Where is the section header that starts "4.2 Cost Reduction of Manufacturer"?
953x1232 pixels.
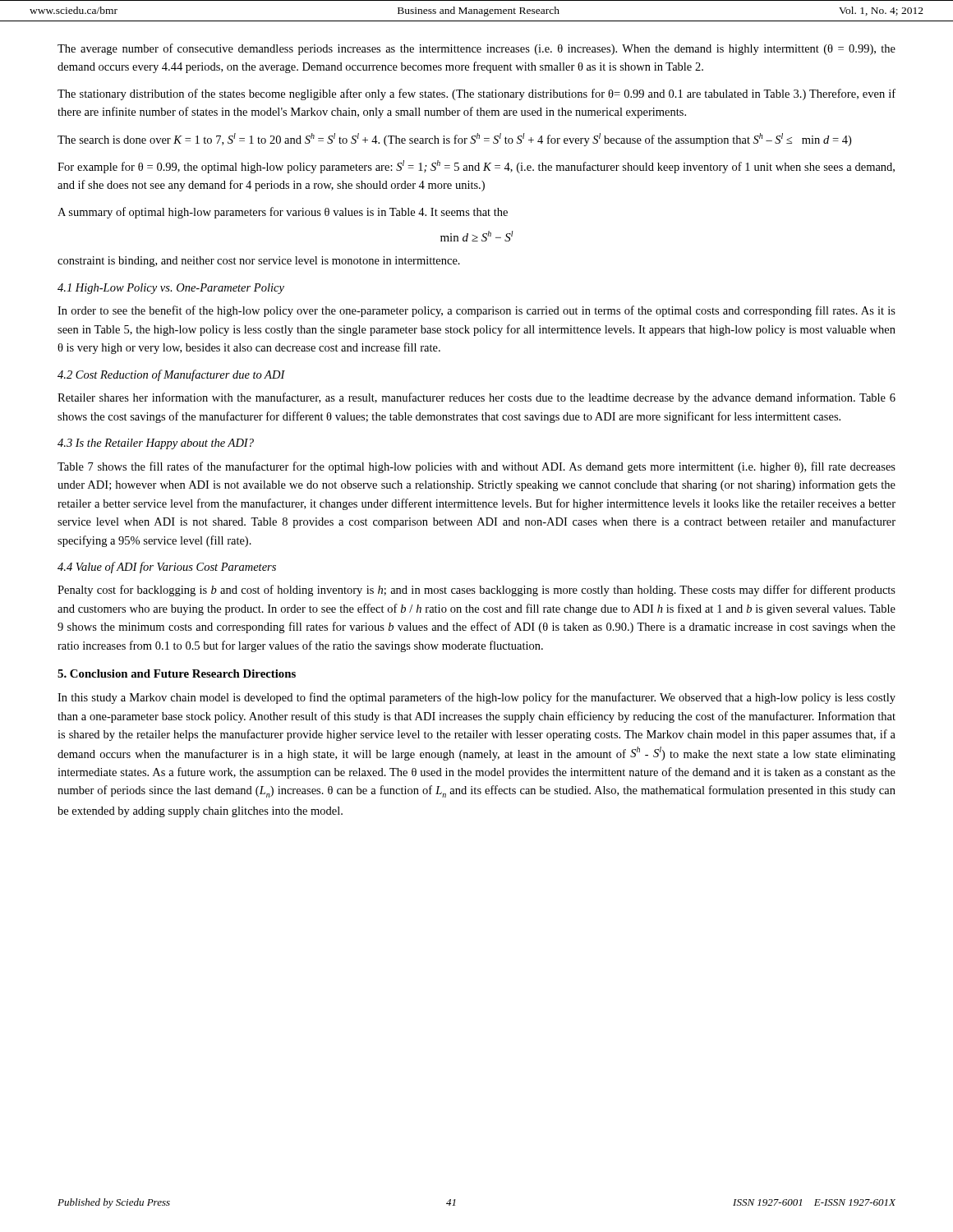coord(171,375)
